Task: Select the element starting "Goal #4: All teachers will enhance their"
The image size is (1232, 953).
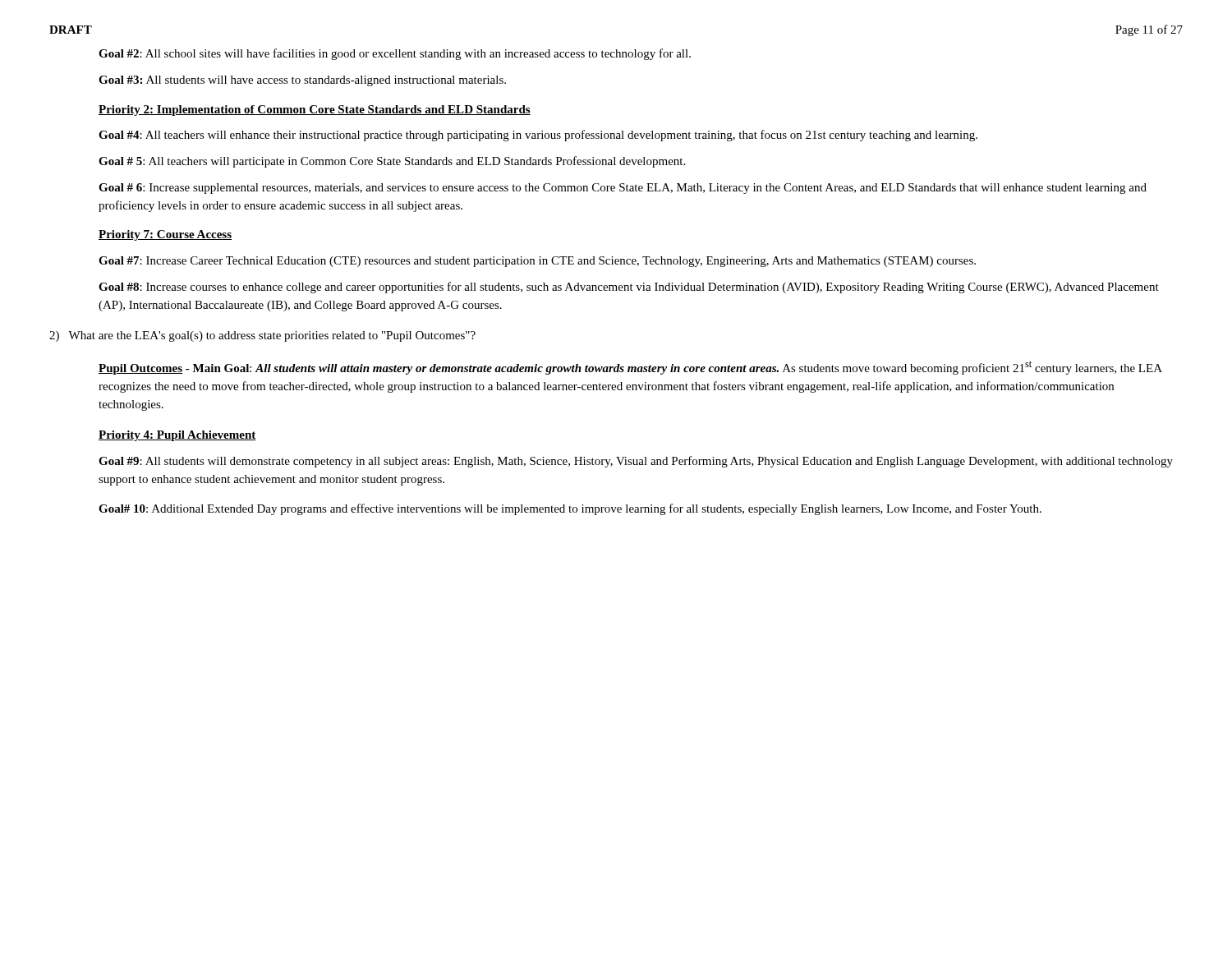Action: [x=538, y=135]
